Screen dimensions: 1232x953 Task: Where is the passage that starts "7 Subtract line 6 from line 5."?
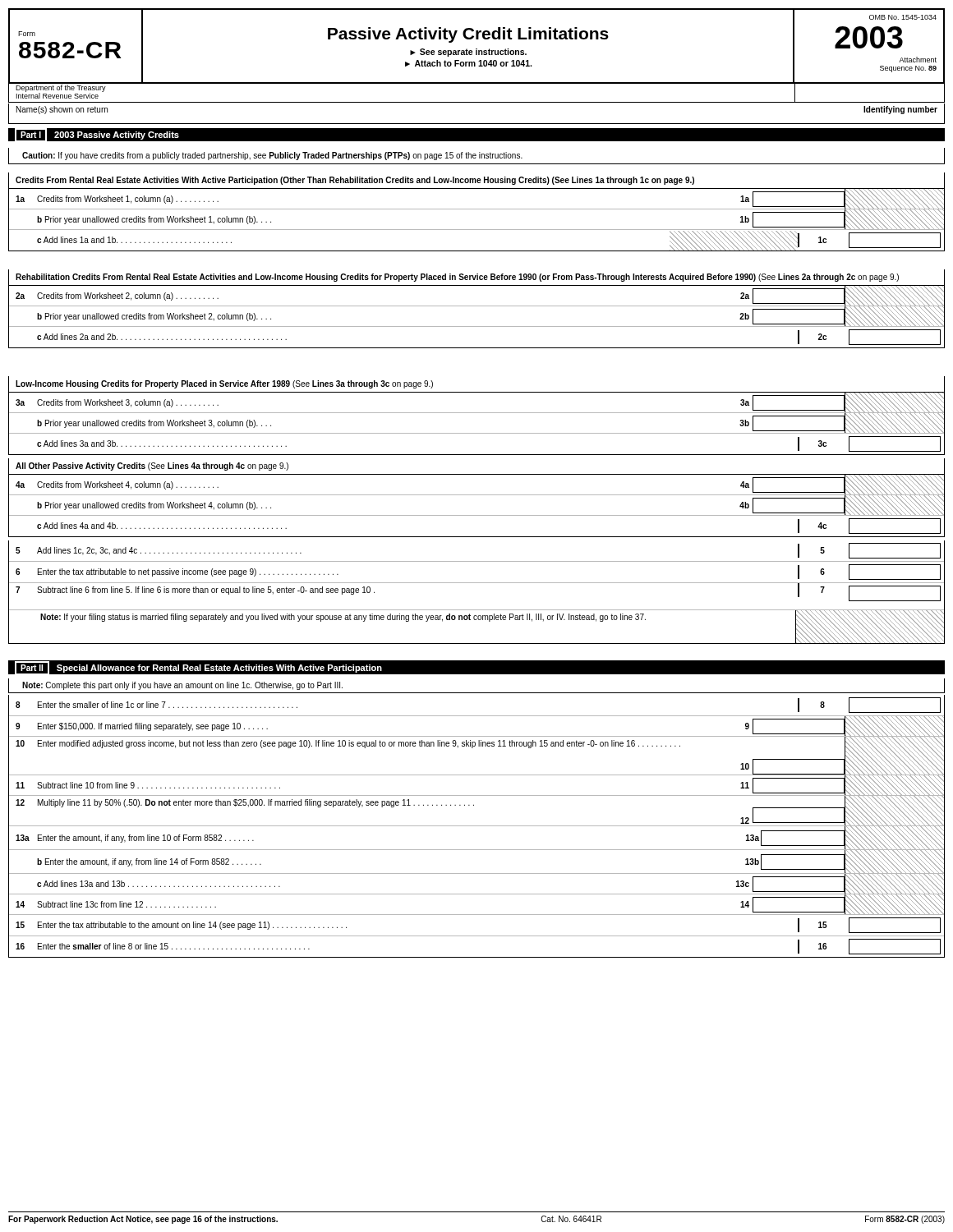[475, 592]
